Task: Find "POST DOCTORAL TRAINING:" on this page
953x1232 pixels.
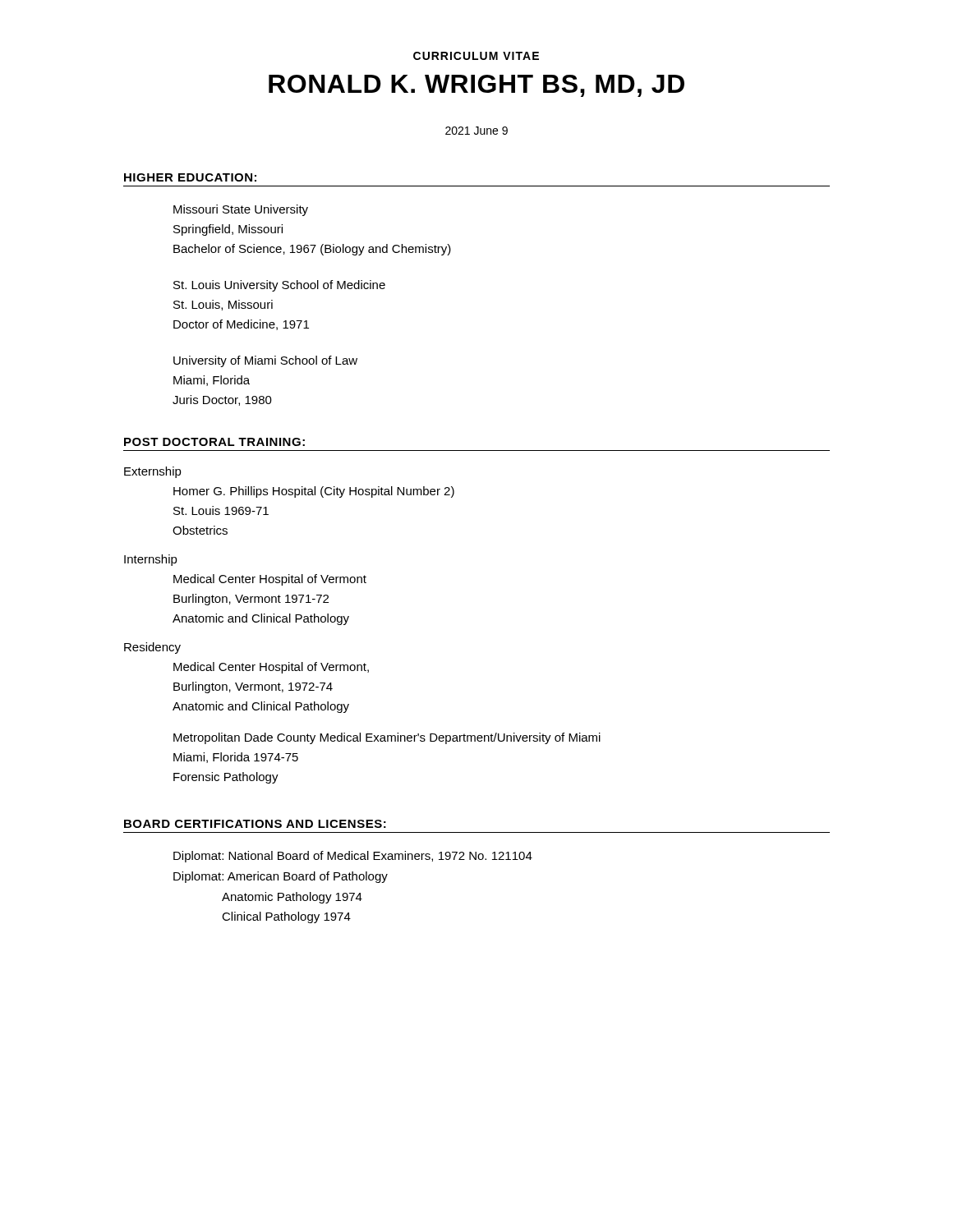Action: (x=215, y=441)
